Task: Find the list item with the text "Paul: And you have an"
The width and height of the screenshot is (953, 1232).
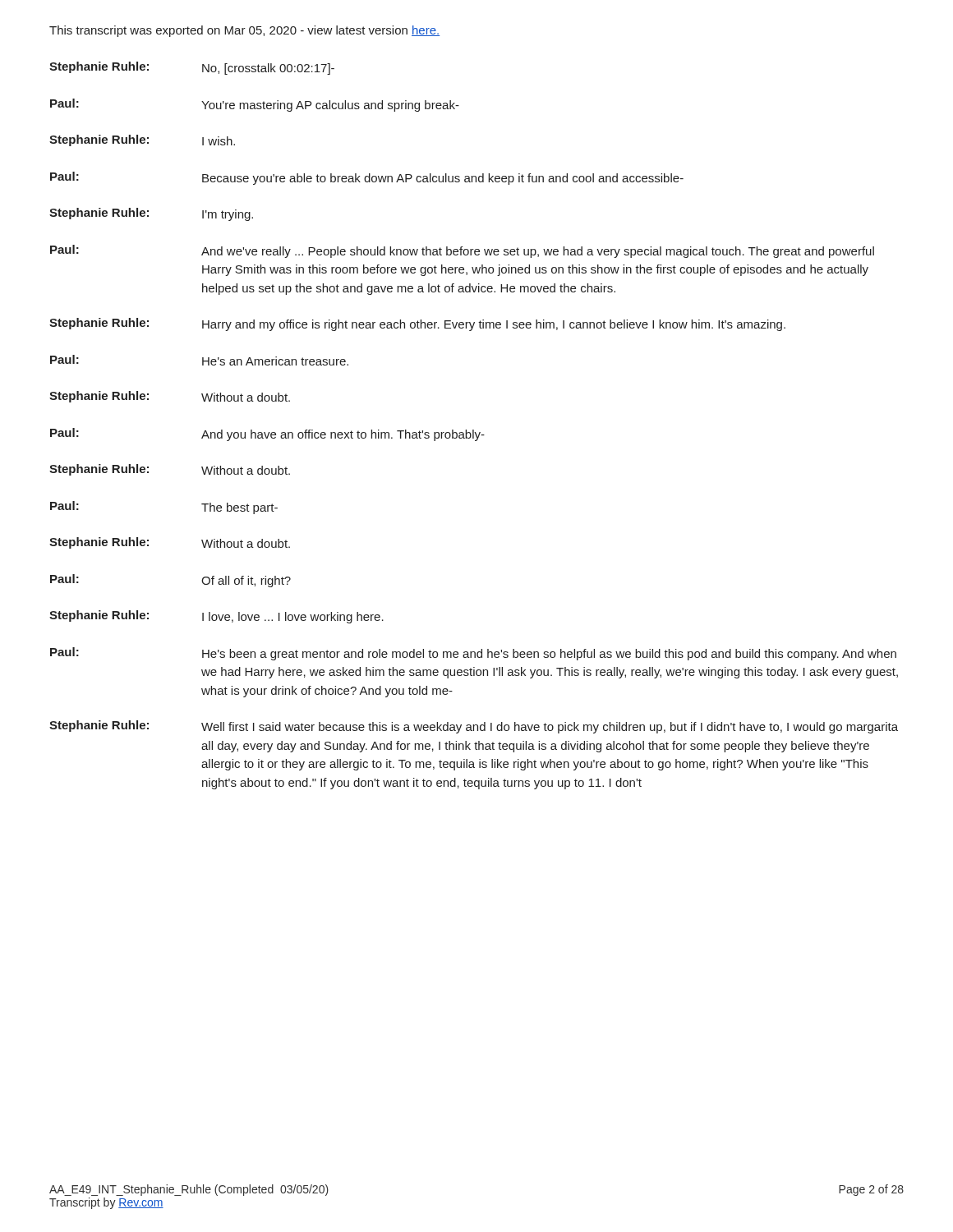Action: 476,434
